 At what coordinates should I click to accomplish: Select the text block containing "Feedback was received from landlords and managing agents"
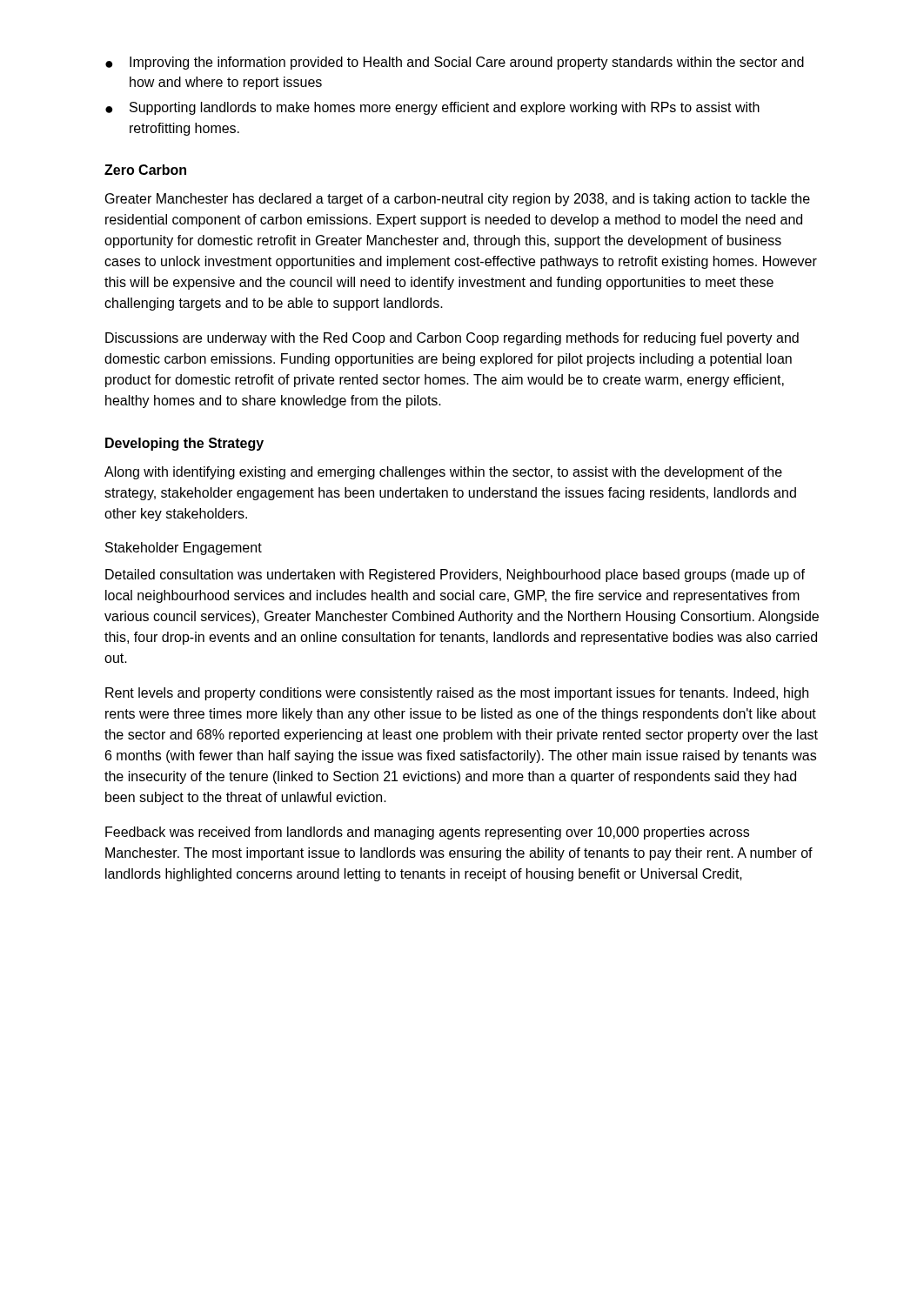click(x=458, y=853)
